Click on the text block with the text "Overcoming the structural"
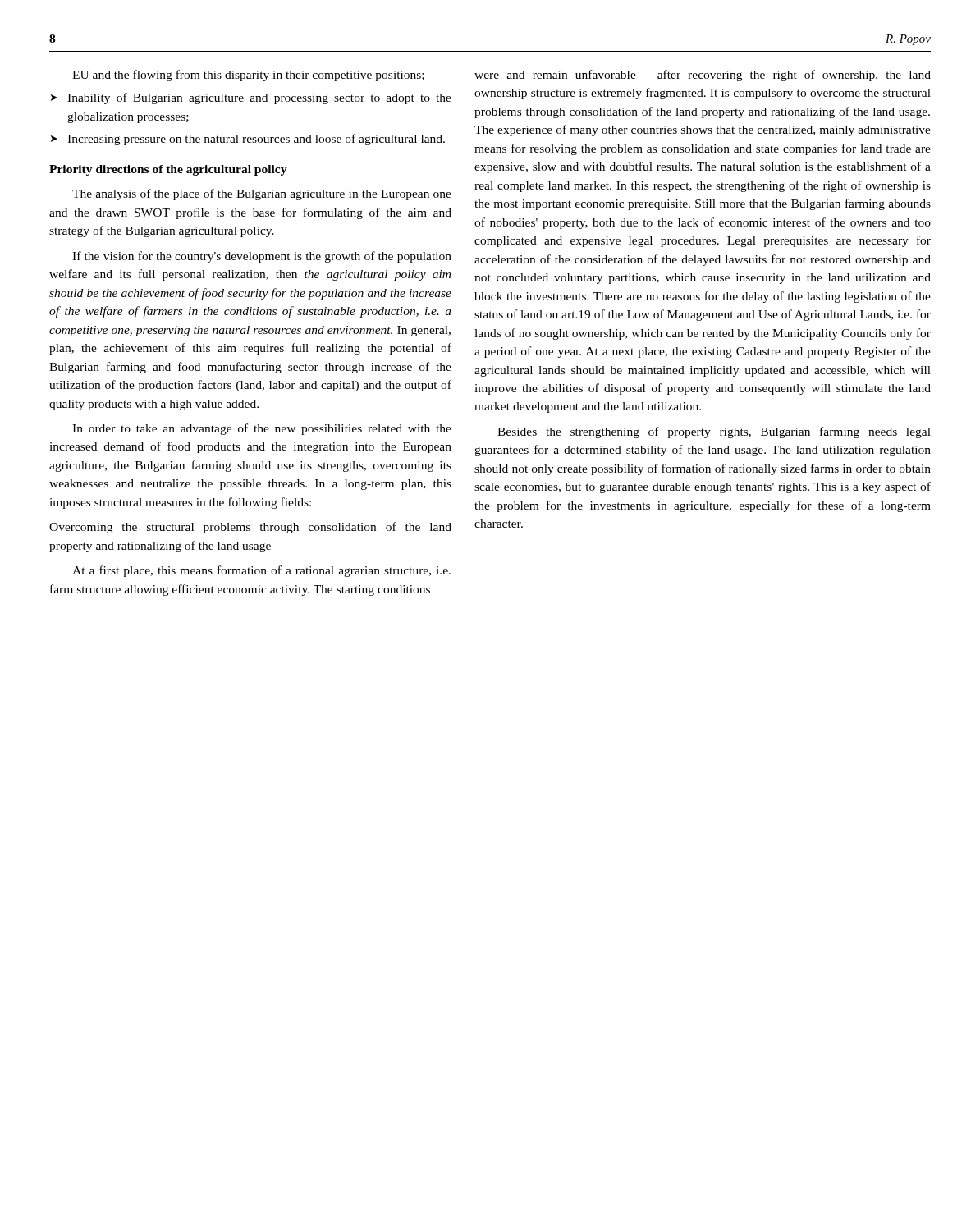This screenshot has width=980, height=1231. coord(250,536)
